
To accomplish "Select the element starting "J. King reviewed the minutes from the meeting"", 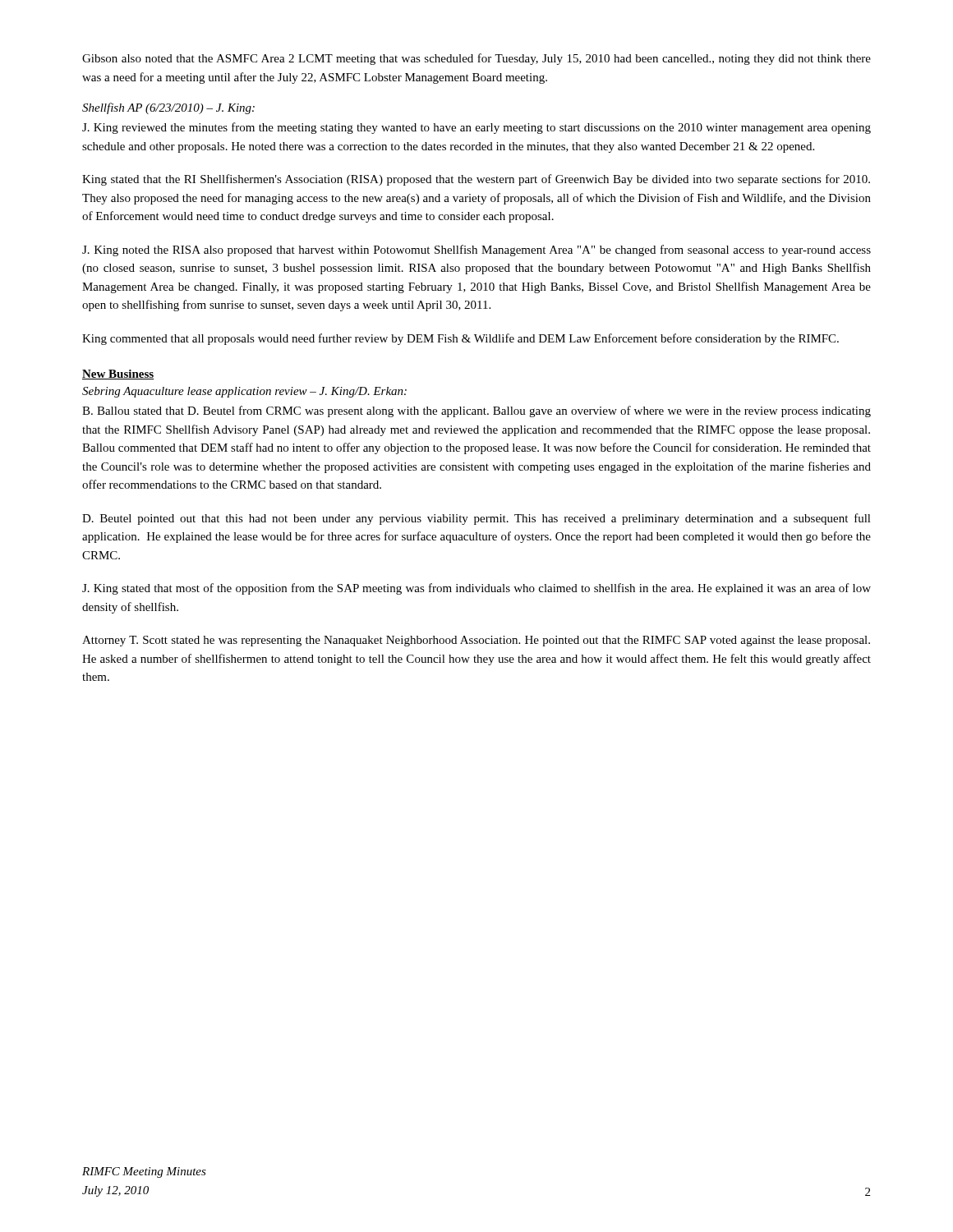I will click(476, 137).
